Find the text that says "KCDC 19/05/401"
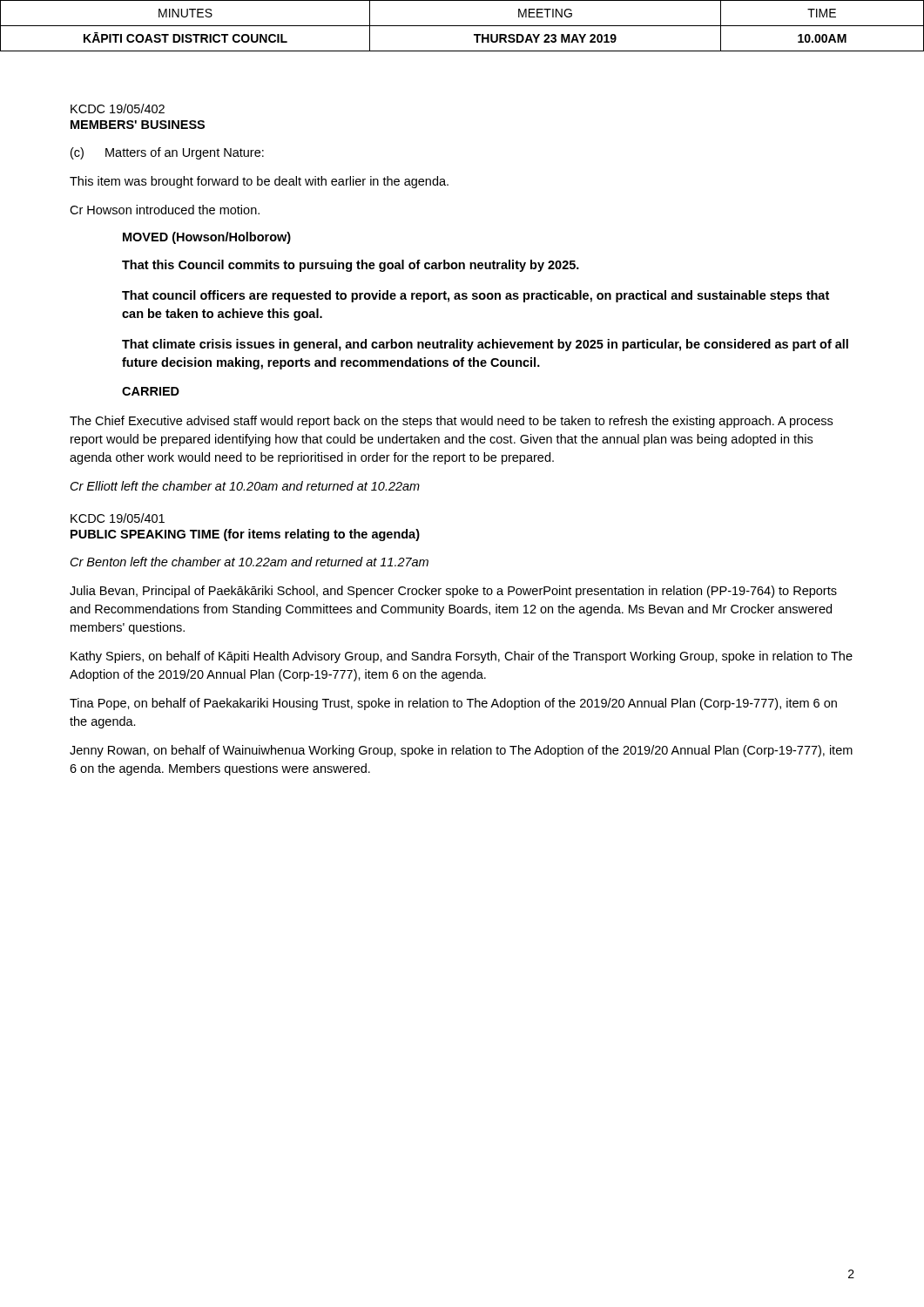This screenshot has height=1307, width=924. (117, 519)
